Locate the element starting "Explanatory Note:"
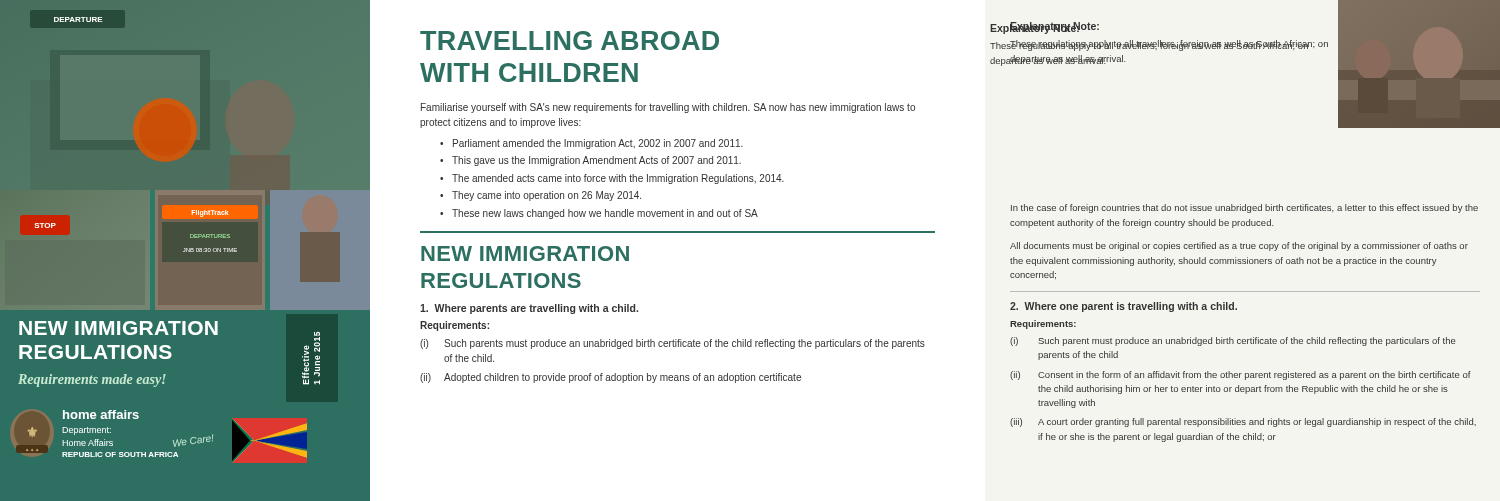Viewport: 1500px width, 501px height. (x=1055, y=26)
